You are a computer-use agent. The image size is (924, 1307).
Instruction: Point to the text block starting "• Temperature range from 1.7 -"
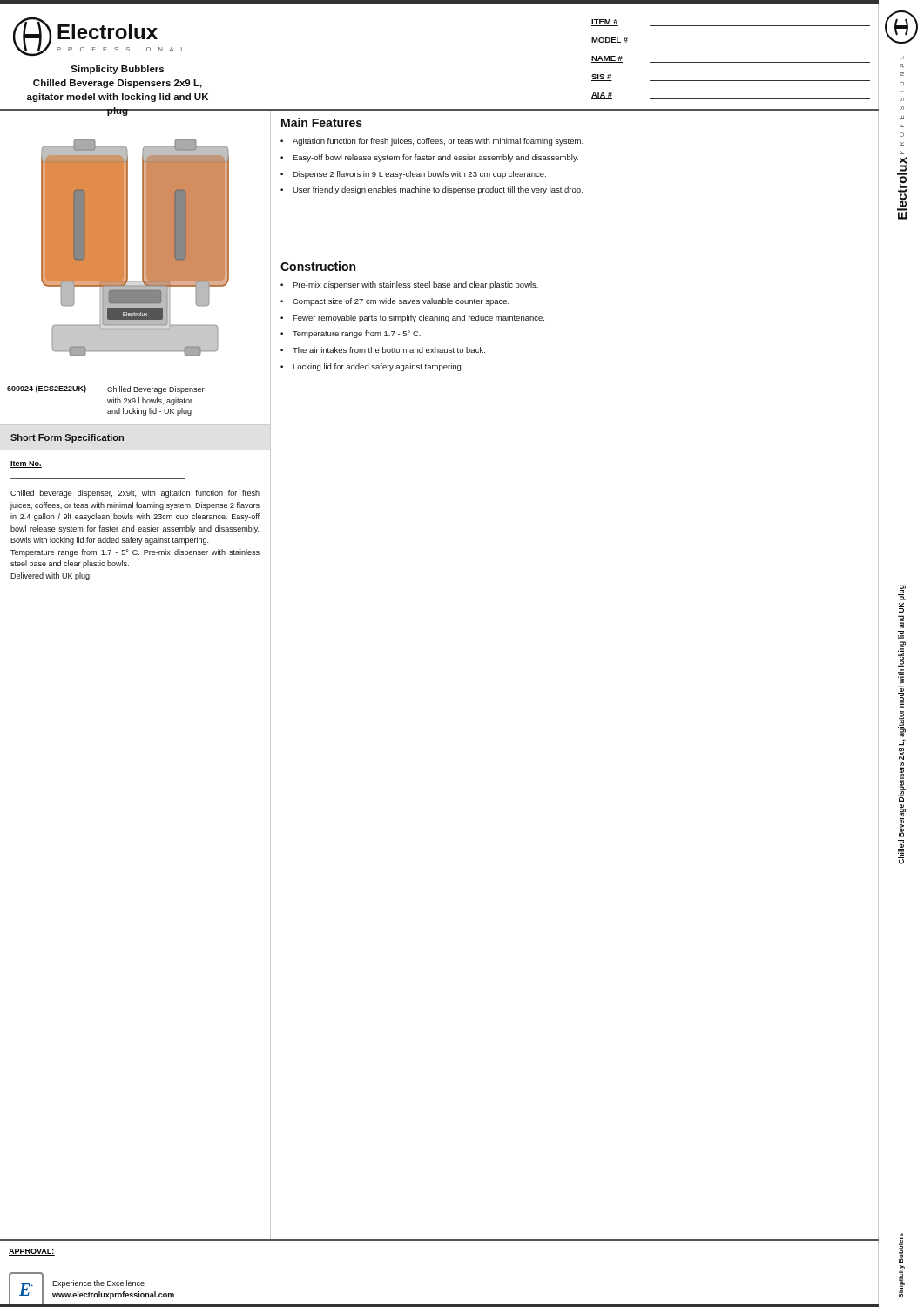[351, 334]
